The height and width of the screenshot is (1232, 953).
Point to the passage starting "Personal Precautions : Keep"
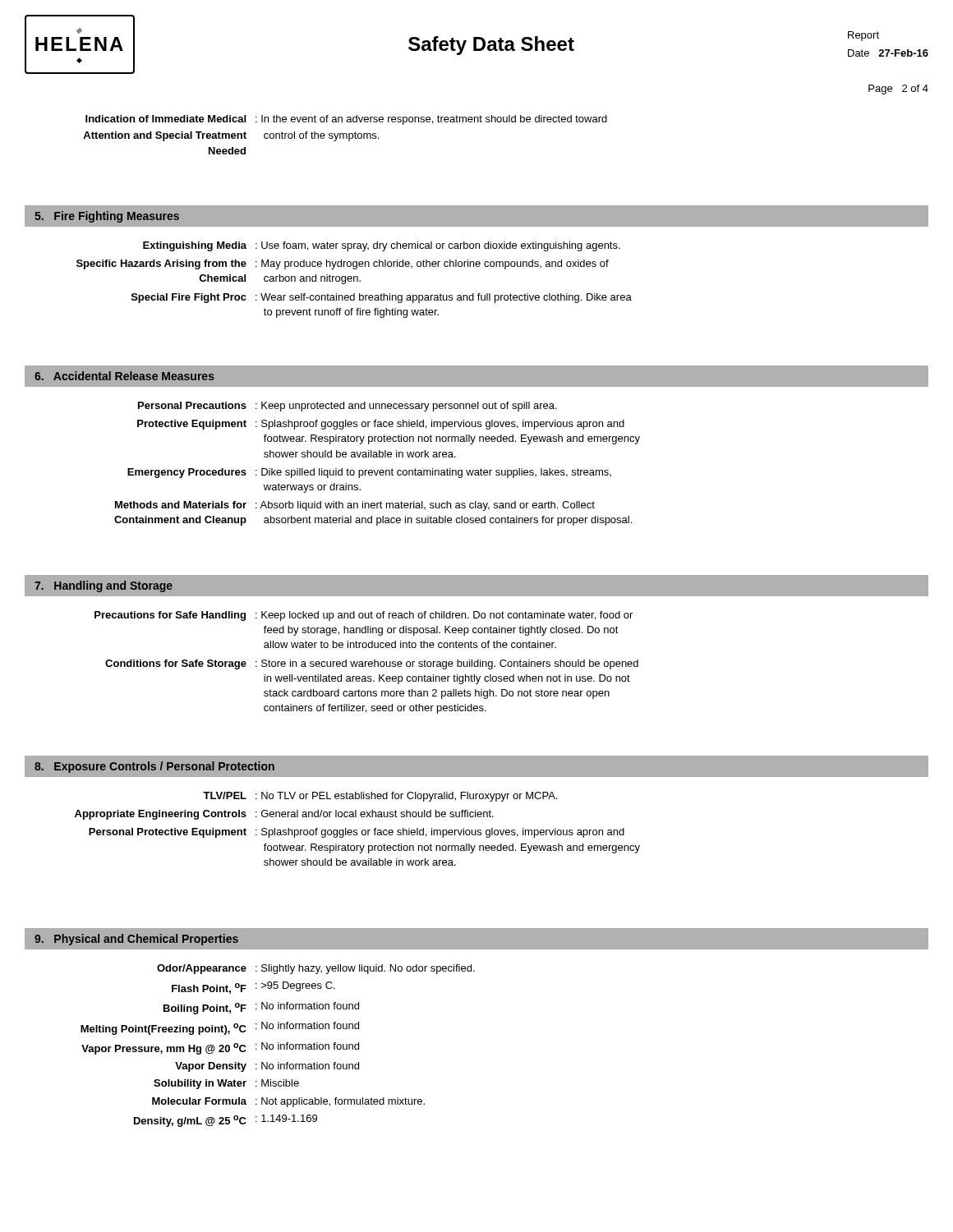(x=476, y=406)
